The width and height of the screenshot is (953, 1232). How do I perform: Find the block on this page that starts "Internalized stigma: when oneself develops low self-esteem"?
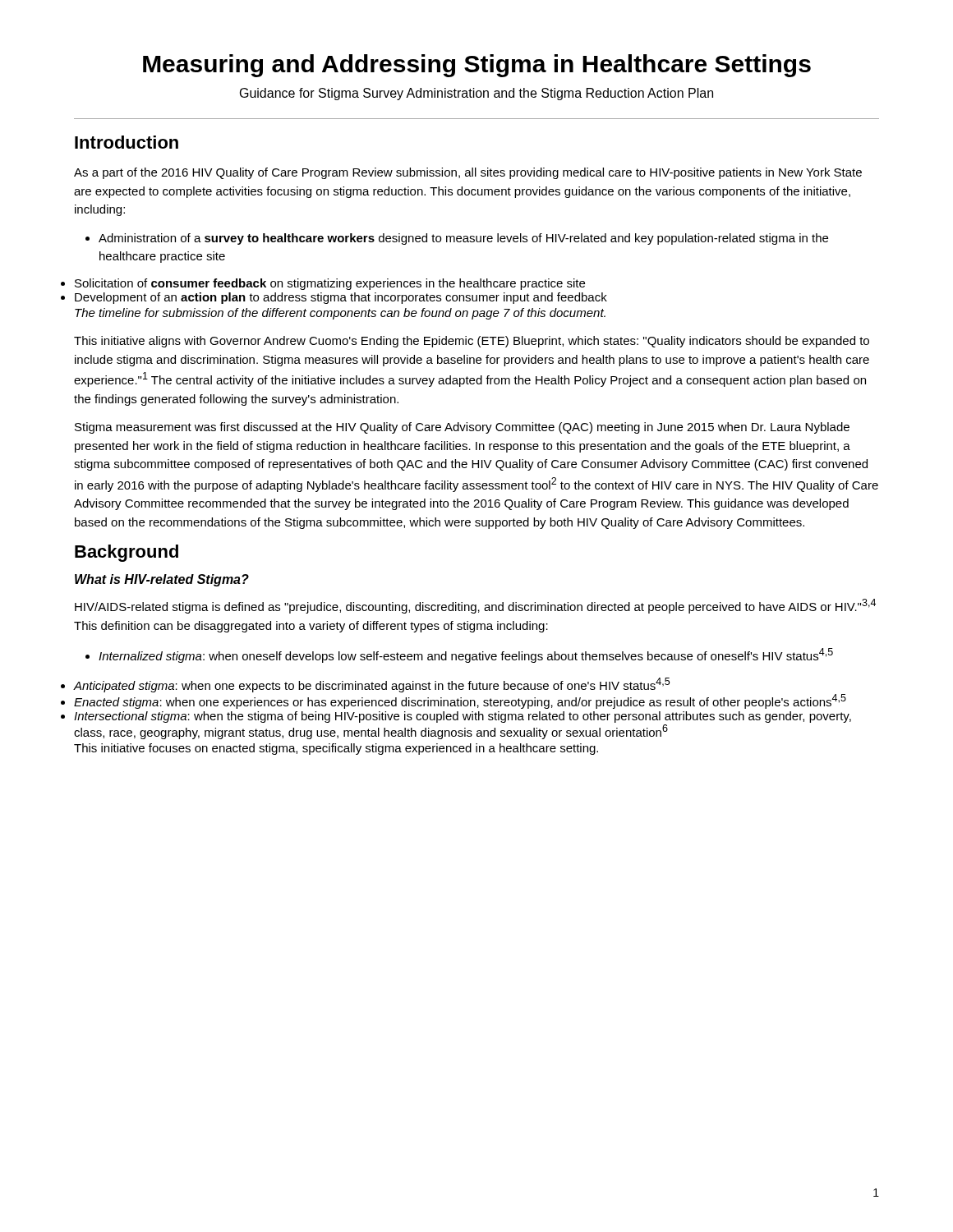(476, 655)
